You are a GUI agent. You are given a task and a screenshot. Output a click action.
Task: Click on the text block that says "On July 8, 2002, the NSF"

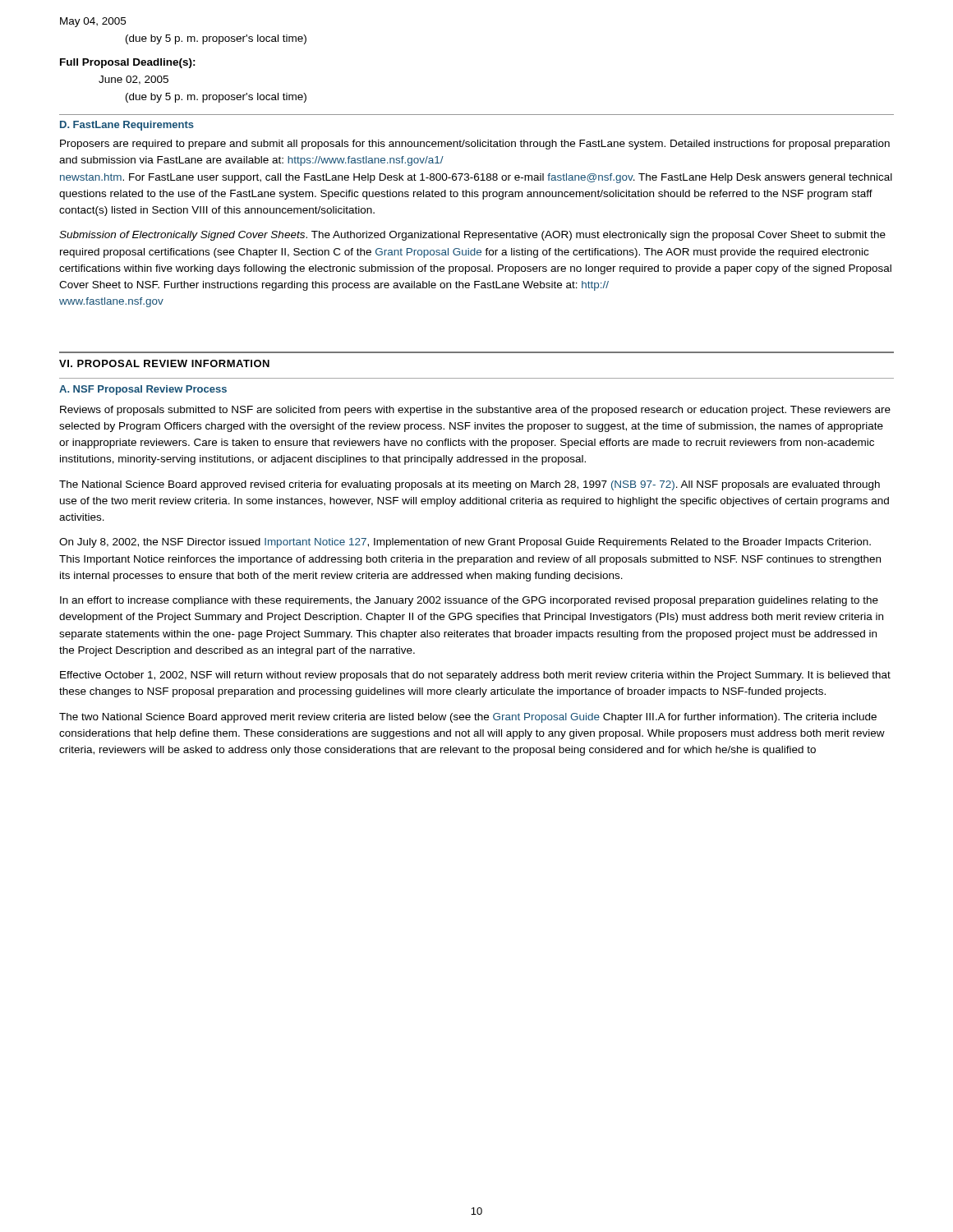coord(470,558)
